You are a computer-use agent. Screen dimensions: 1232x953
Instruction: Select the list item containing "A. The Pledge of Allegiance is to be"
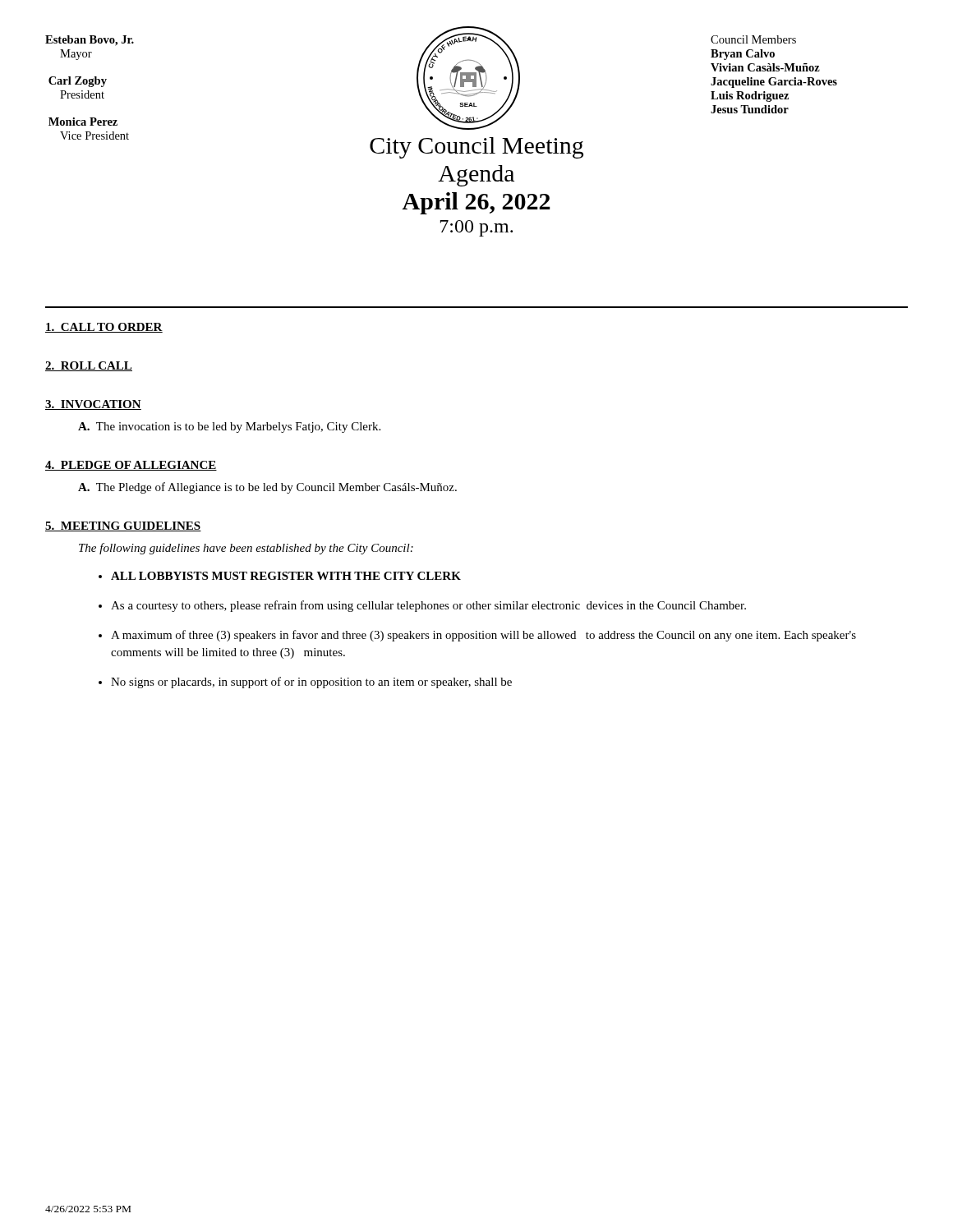pyautogui.click(x=268, y=487)
